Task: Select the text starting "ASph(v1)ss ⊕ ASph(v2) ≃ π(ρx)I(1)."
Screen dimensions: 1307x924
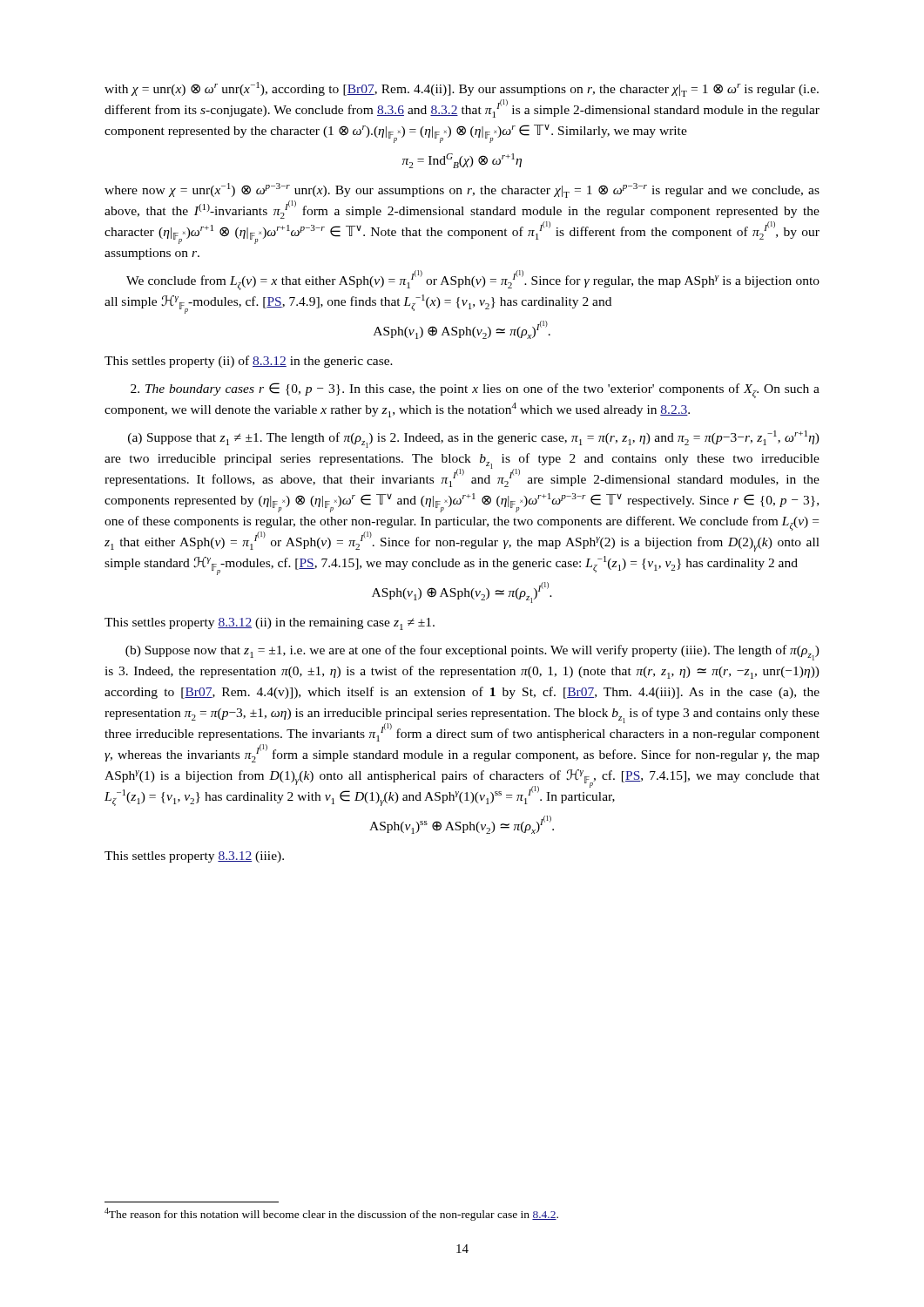Action: pos(462,826)
